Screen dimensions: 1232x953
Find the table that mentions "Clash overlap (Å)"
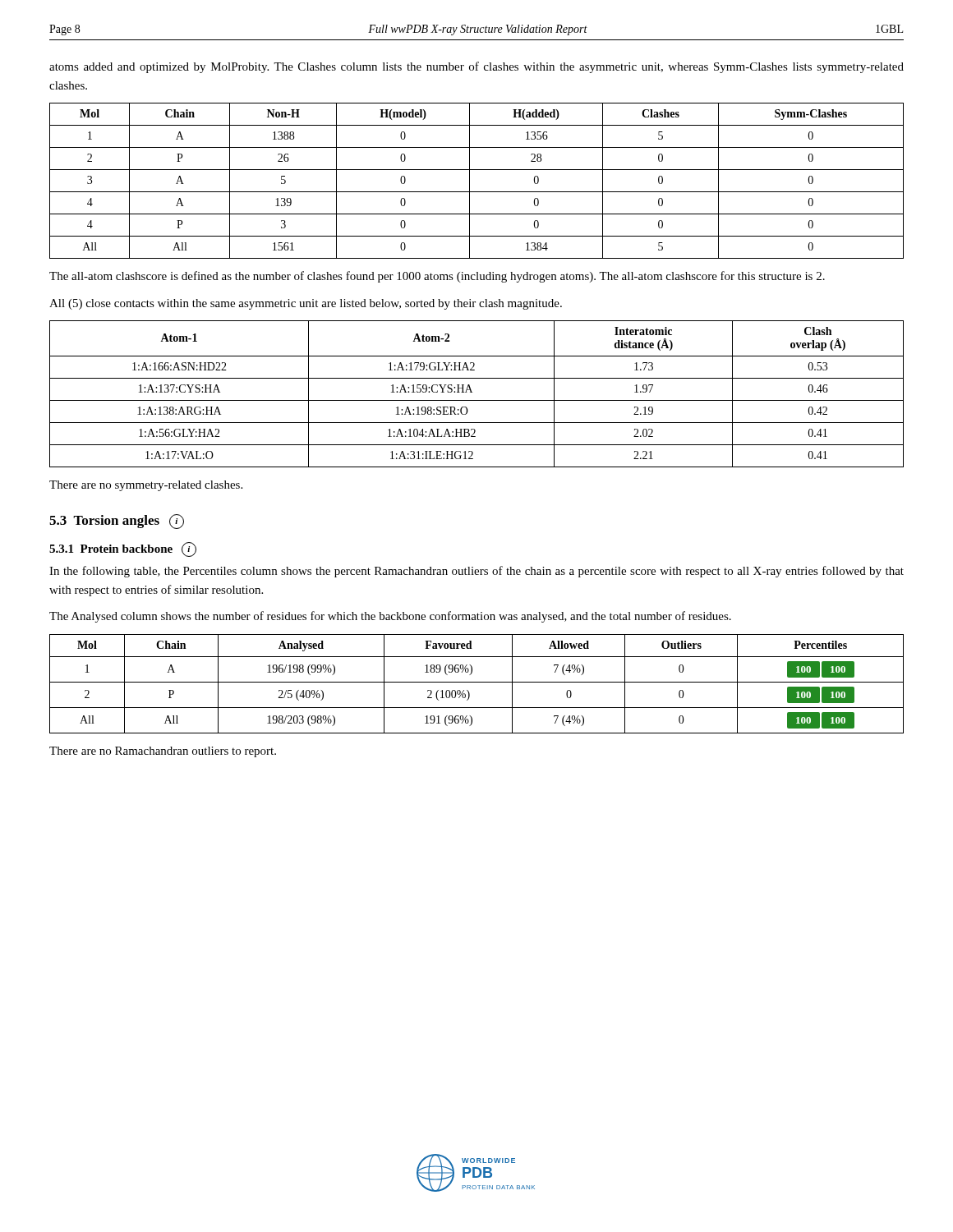pyautogui.click(x=476, y=394)
